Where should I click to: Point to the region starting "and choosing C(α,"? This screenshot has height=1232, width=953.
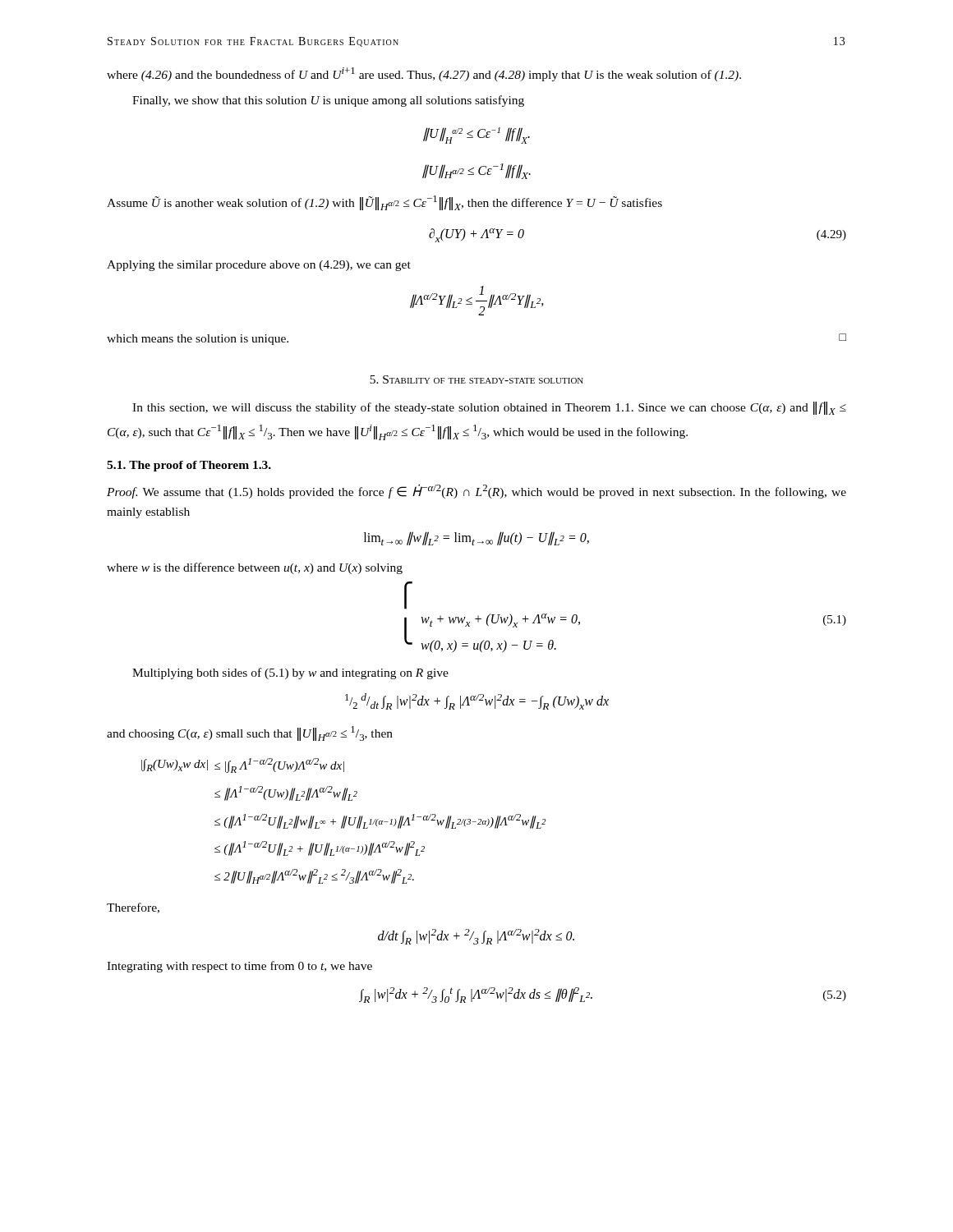click(250, 733)
